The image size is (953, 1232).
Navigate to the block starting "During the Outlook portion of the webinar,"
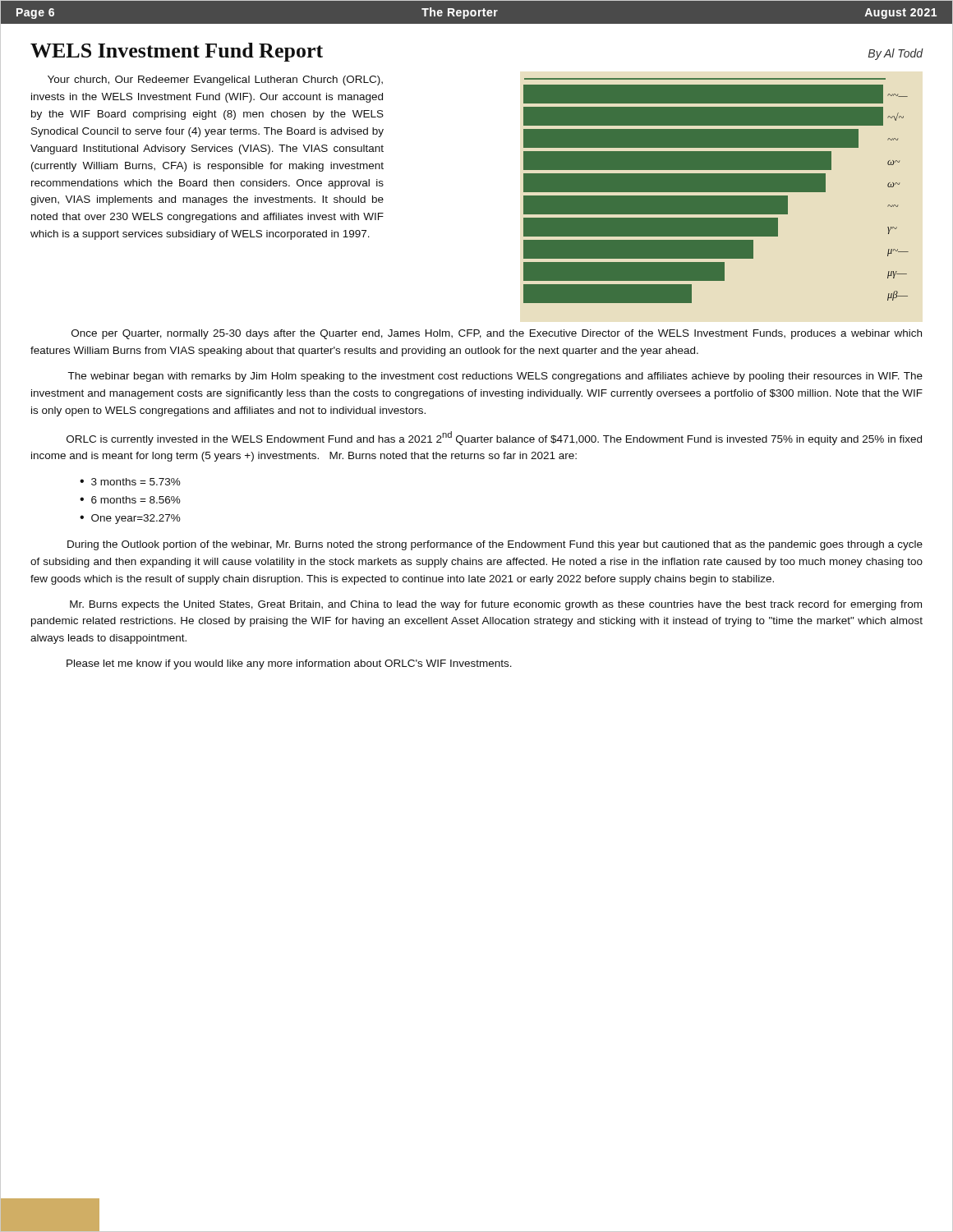[x=476, y=561]
